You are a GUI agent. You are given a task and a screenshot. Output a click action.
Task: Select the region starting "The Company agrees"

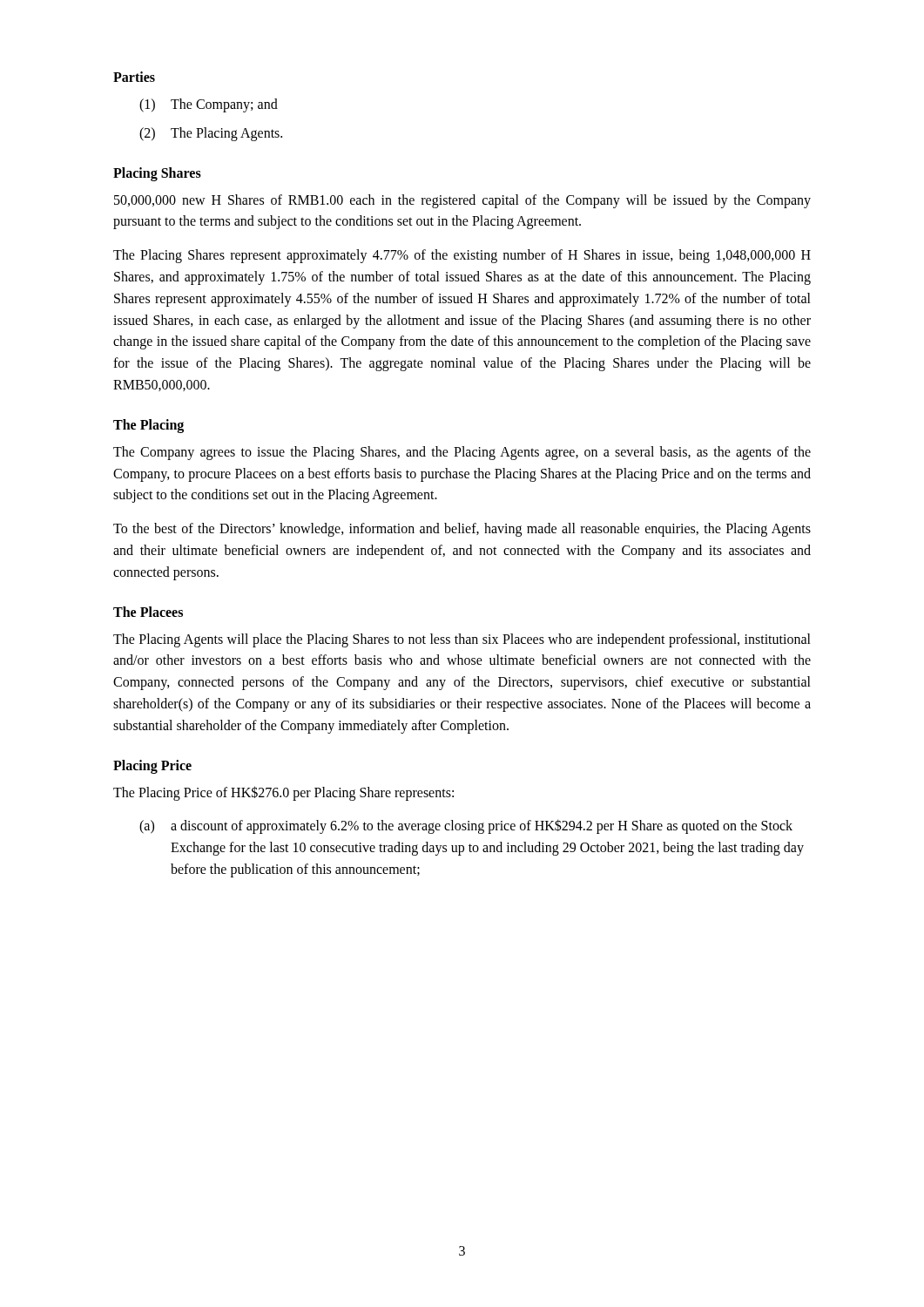462,473
